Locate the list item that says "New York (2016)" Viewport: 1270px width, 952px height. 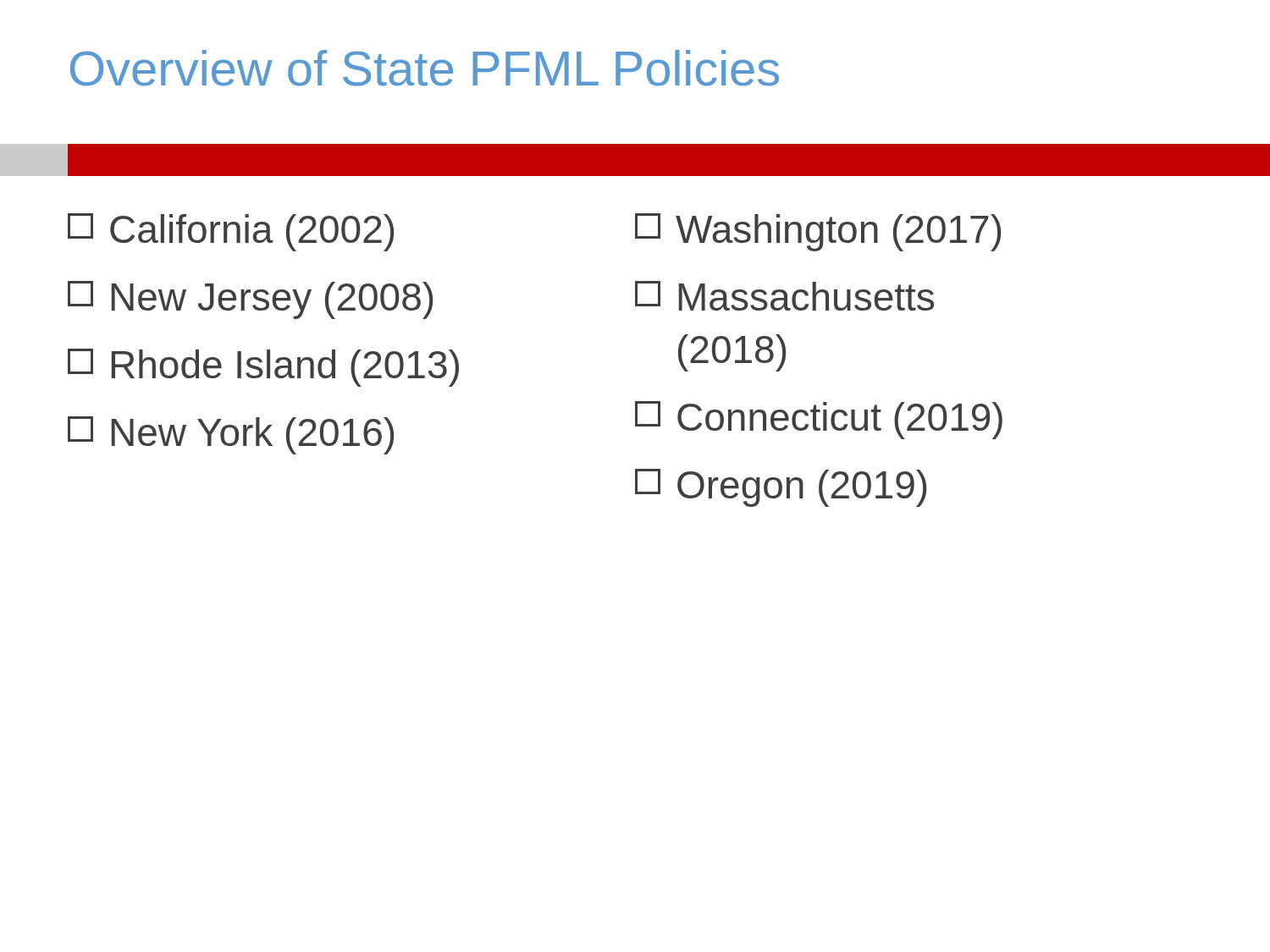click(351, 433)
